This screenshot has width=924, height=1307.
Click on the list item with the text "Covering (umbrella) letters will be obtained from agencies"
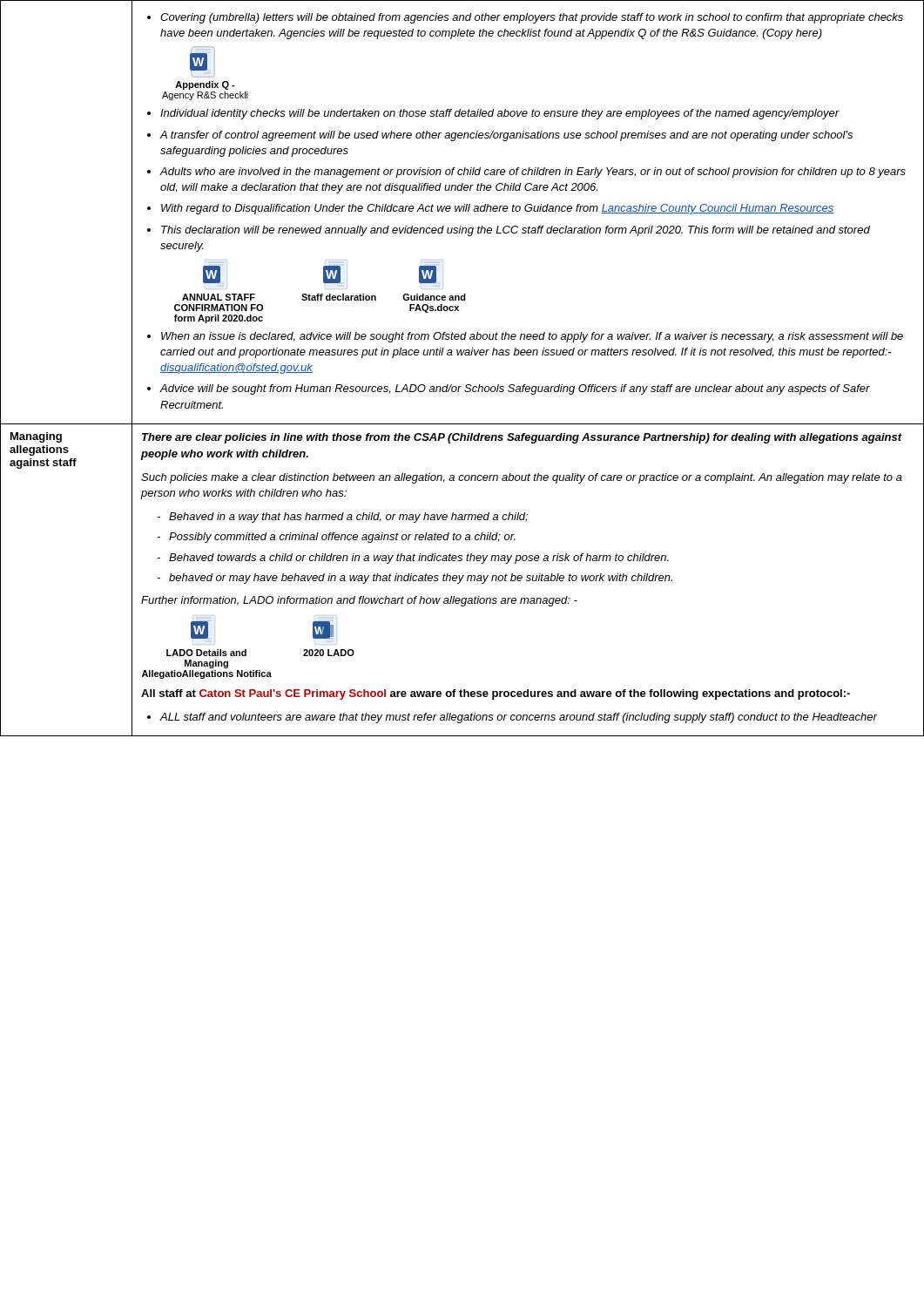coord(528,25)
